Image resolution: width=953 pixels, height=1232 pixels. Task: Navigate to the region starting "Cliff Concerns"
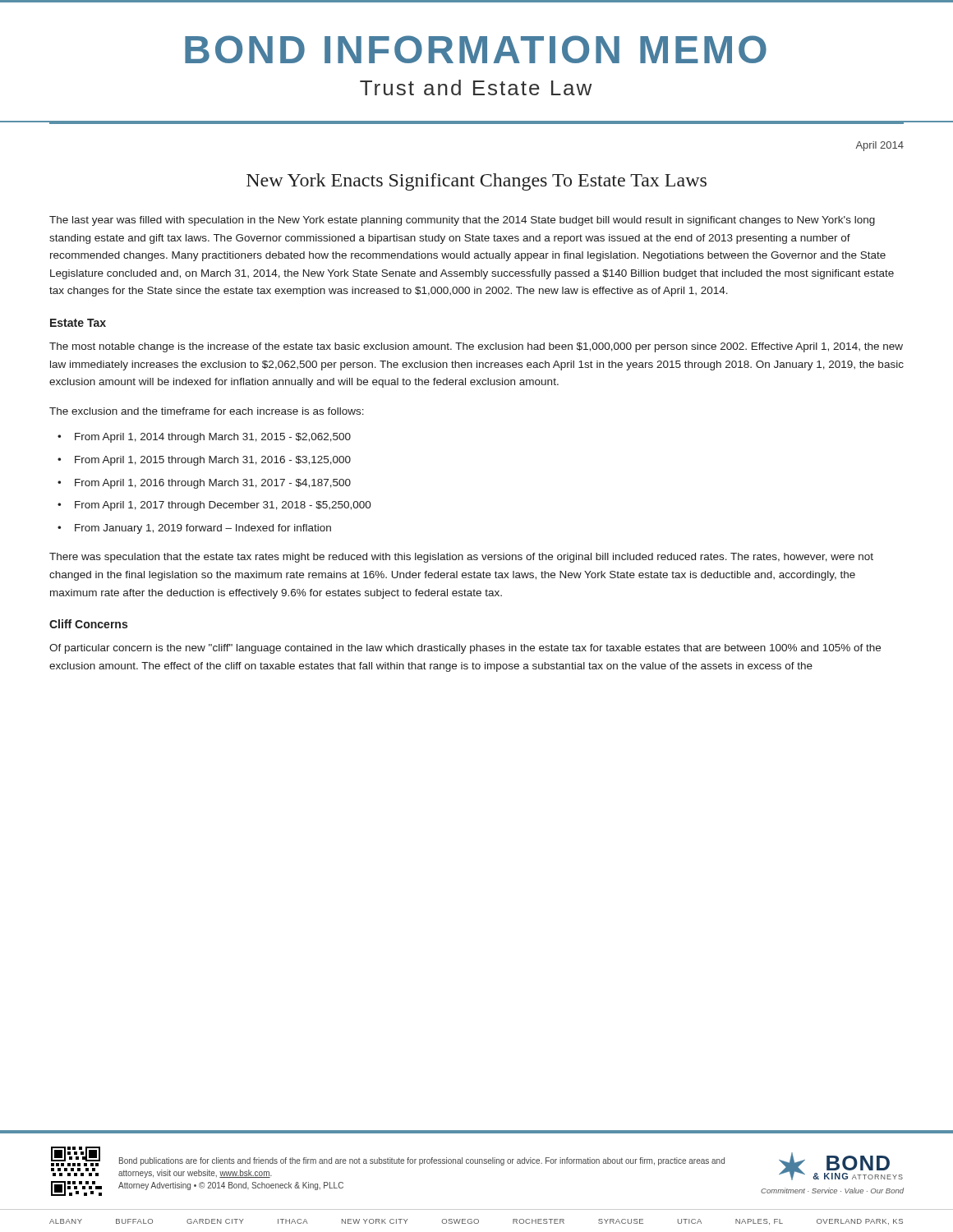pyautogui.click(x=89, y=624)
